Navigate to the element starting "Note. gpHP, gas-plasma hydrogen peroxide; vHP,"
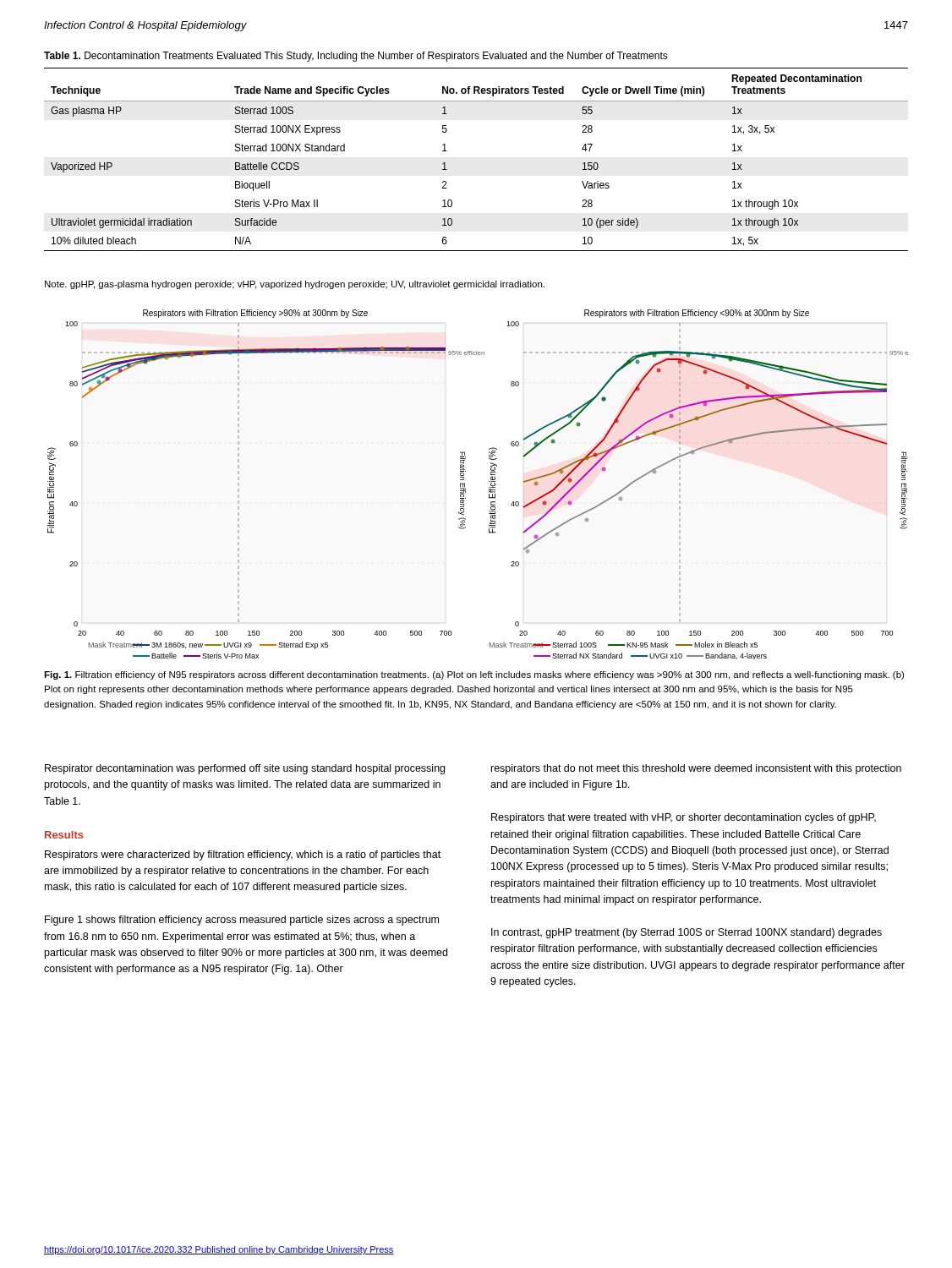The height and width of the screenshot is (1268, 952). (x=295, y=284)
